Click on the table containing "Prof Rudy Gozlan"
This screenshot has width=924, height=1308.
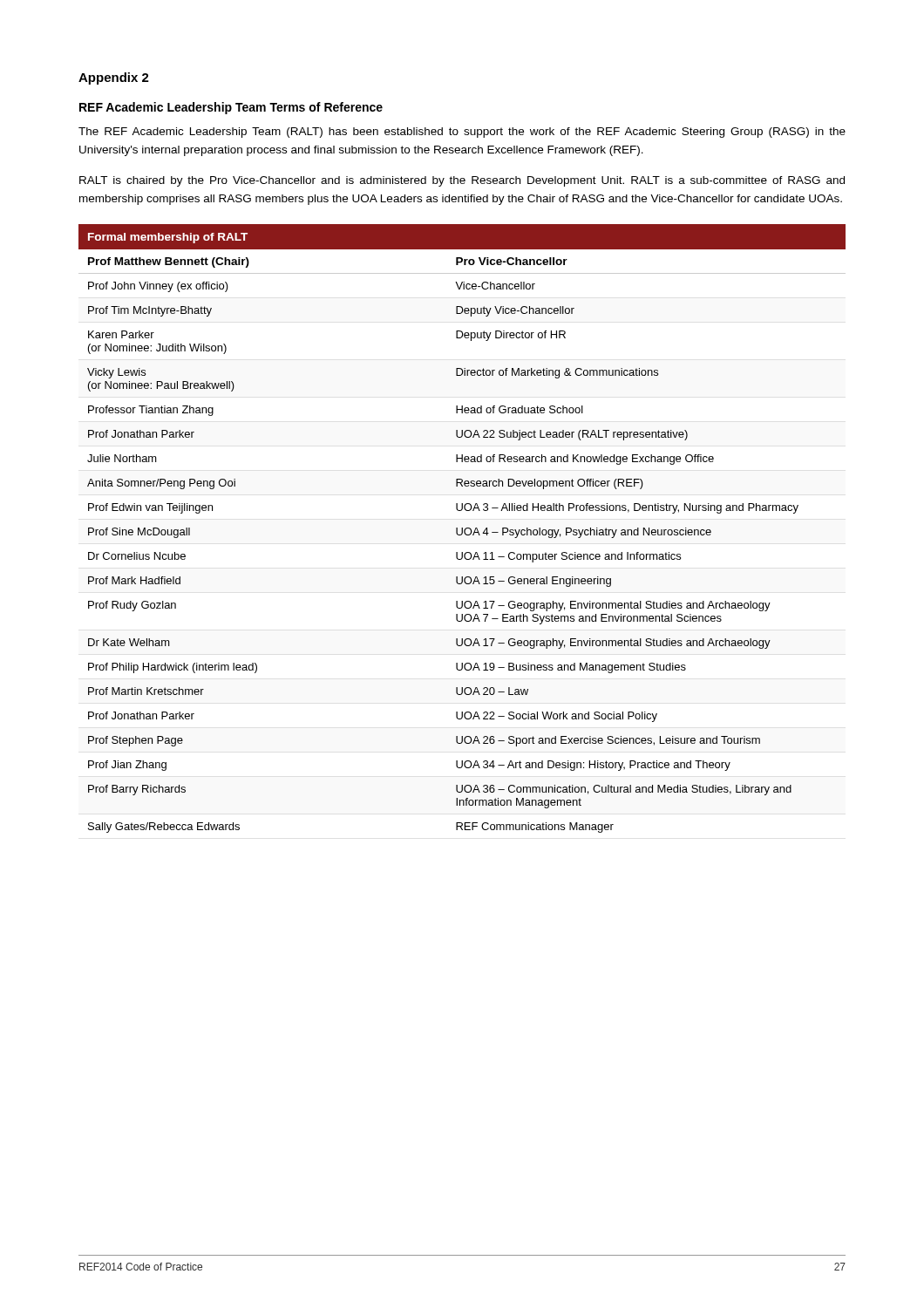462,531
